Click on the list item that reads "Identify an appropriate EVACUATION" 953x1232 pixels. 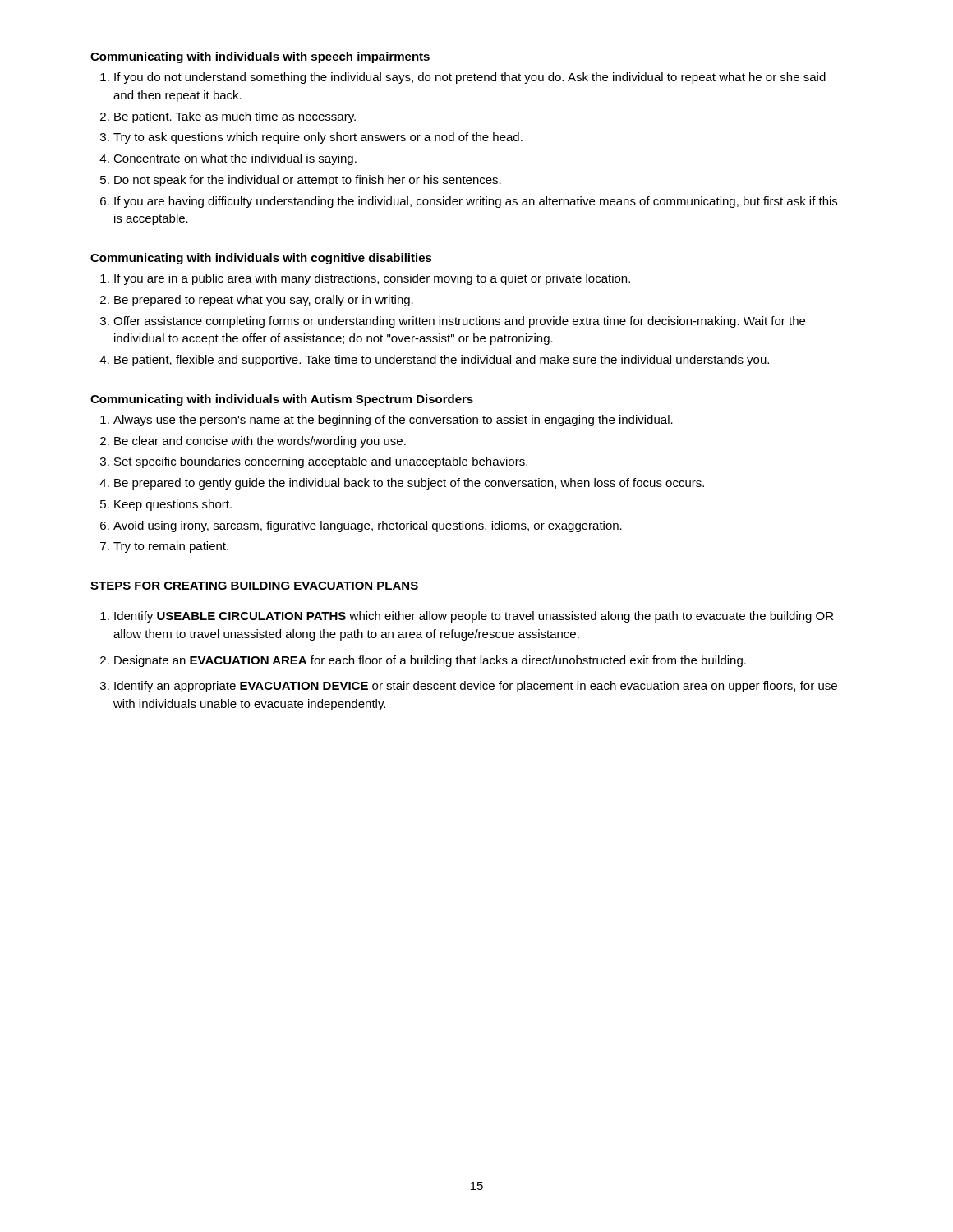475,695
